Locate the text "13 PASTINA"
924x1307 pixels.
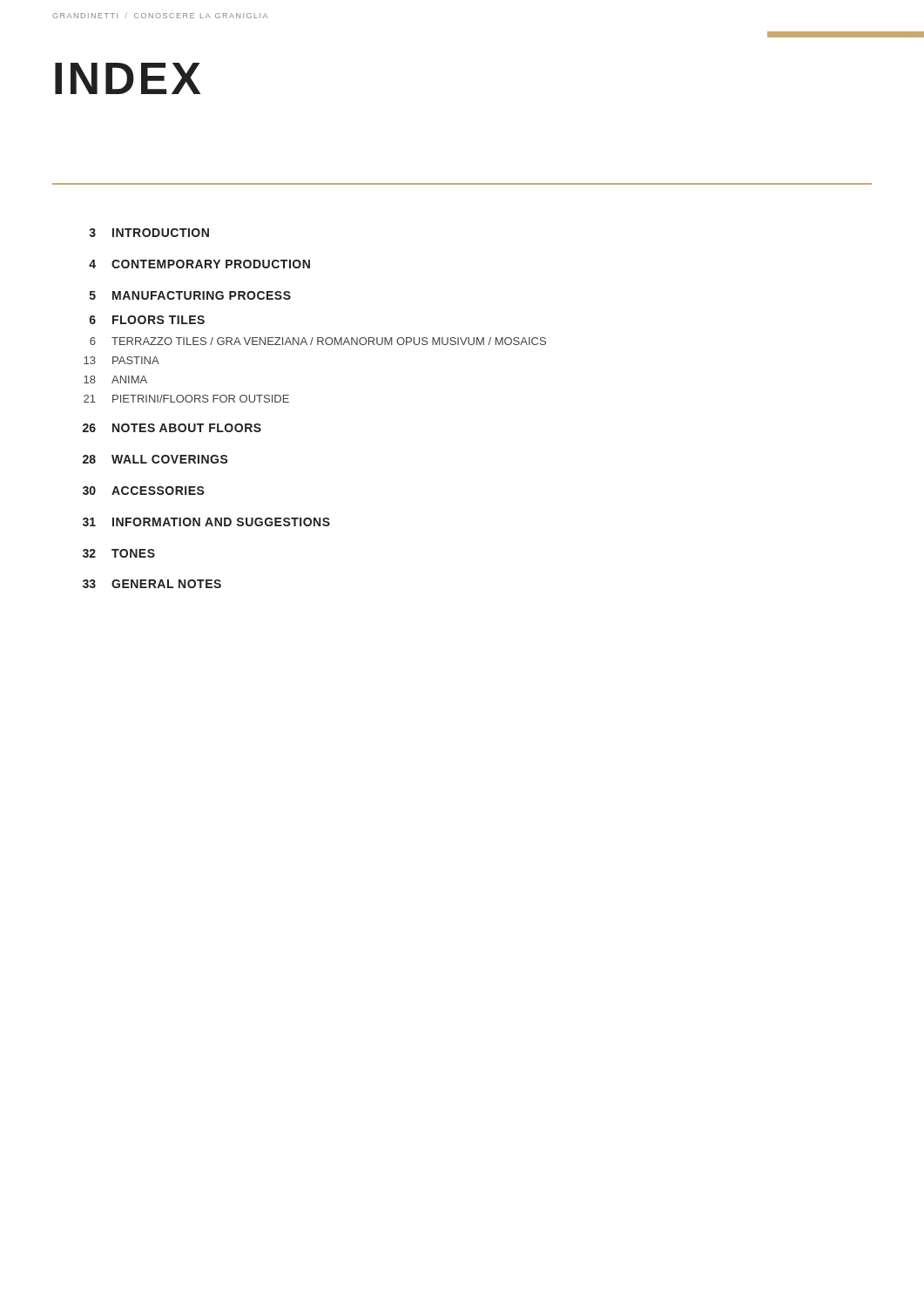click(x=106, y=360)
